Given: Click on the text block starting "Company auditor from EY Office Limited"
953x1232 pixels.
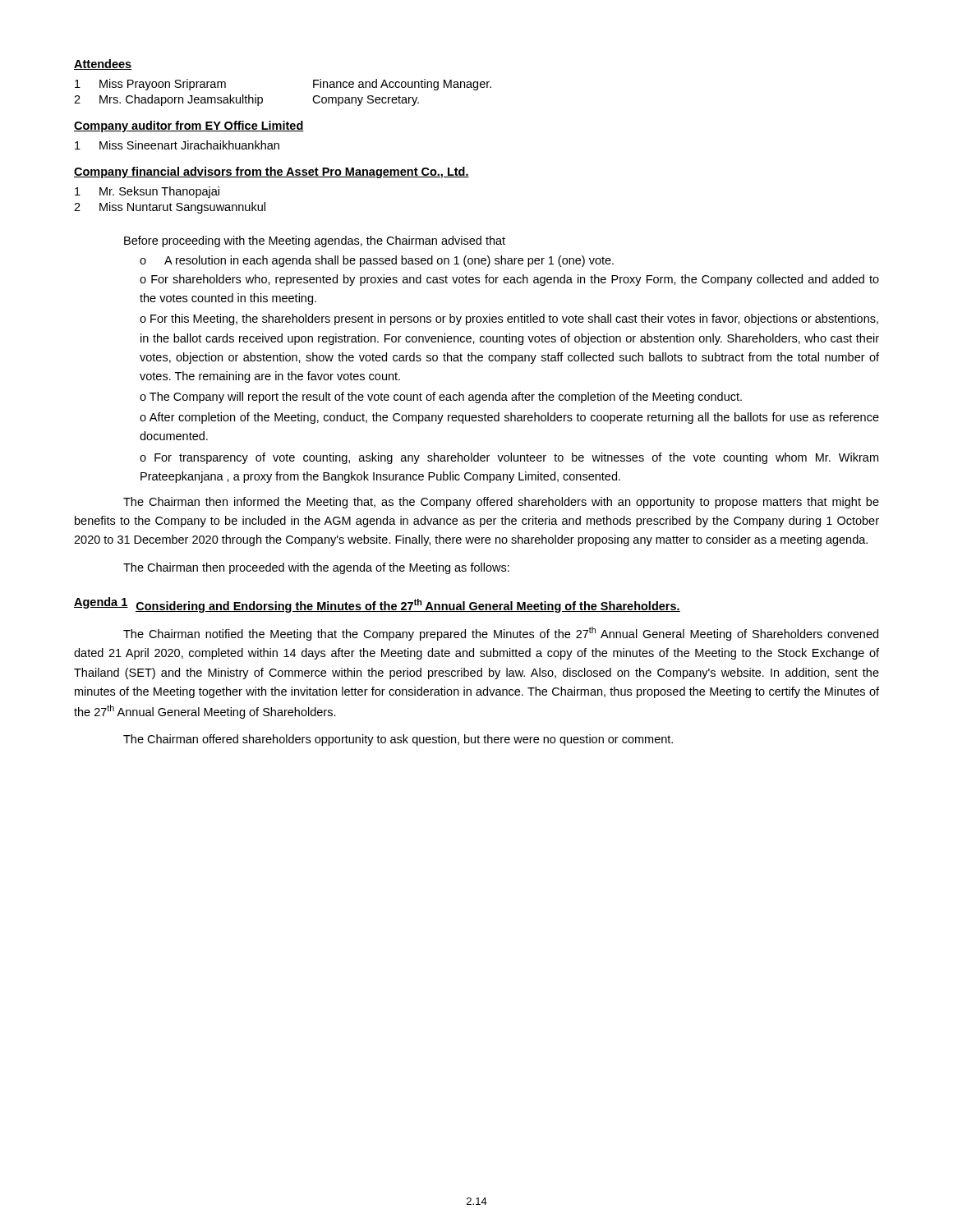Looking at the screenshot, I should pyautogui.click(x=189, y=126).
